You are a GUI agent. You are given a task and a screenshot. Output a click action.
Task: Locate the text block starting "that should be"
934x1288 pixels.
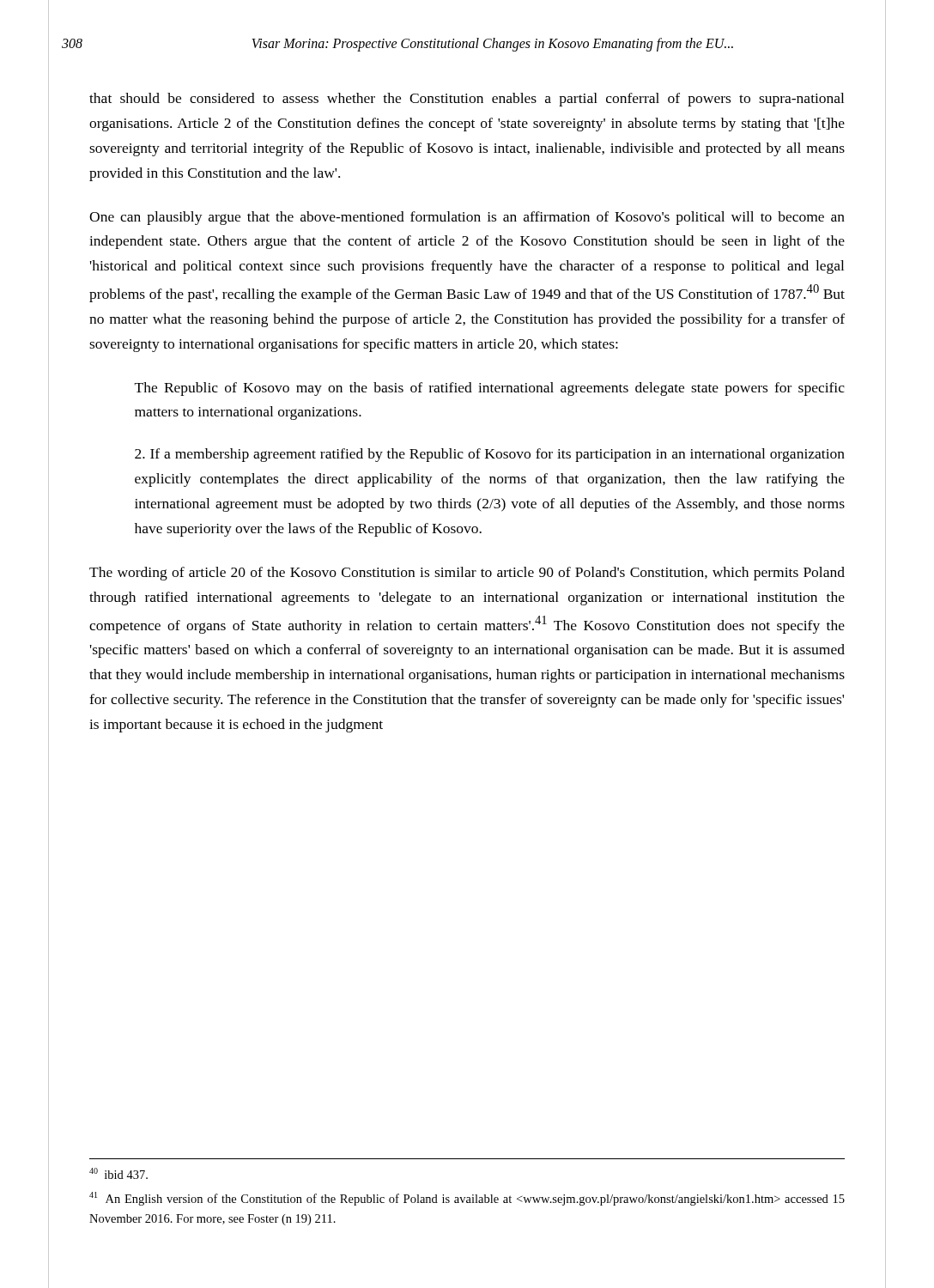(x=467, y=135)
